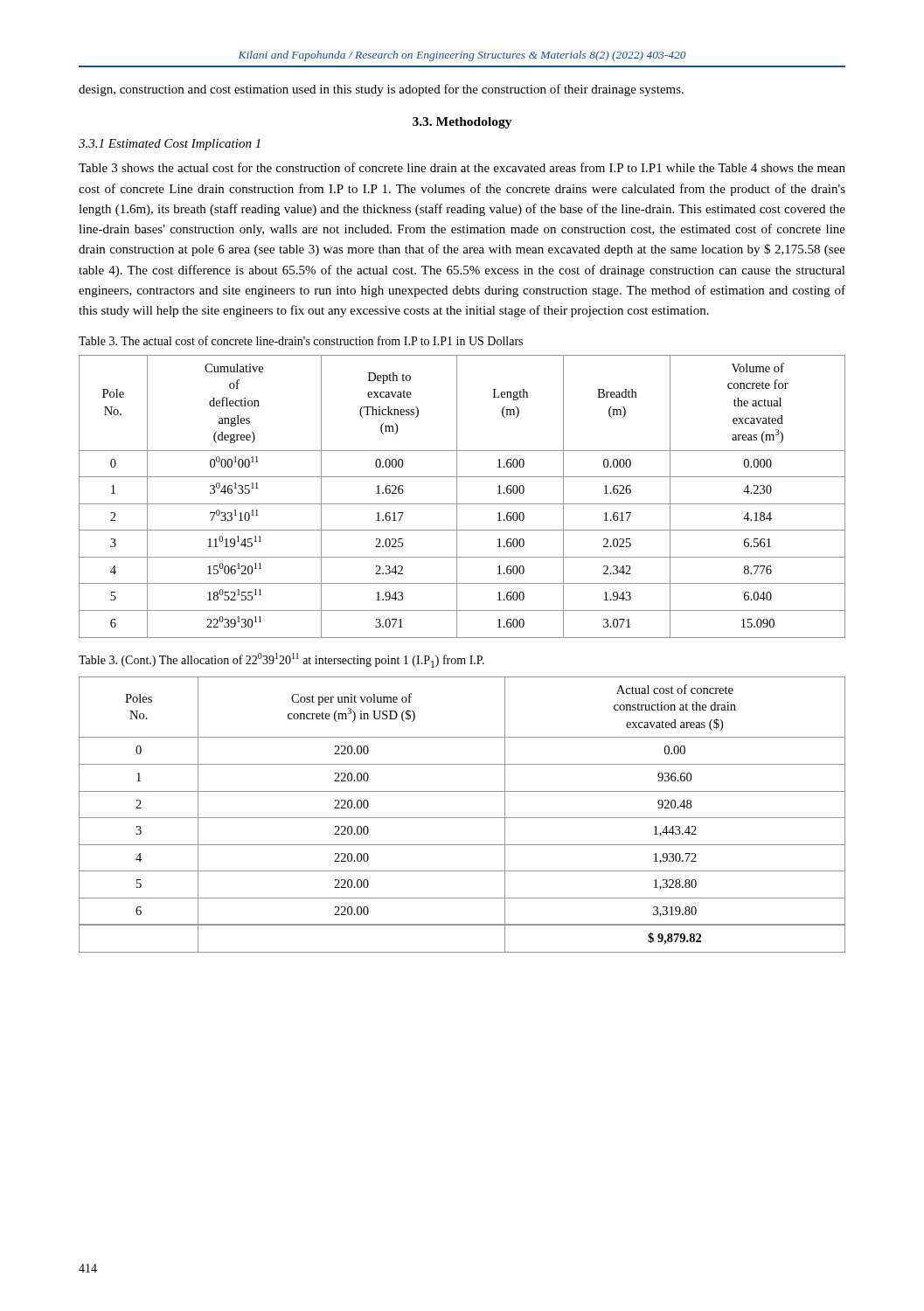The width and height of the screenshot is (924, 1311).
Task: Locate the caption that opens with "Table 3. (Cont.) The allocation of"
Action: [x=282, y=661]
